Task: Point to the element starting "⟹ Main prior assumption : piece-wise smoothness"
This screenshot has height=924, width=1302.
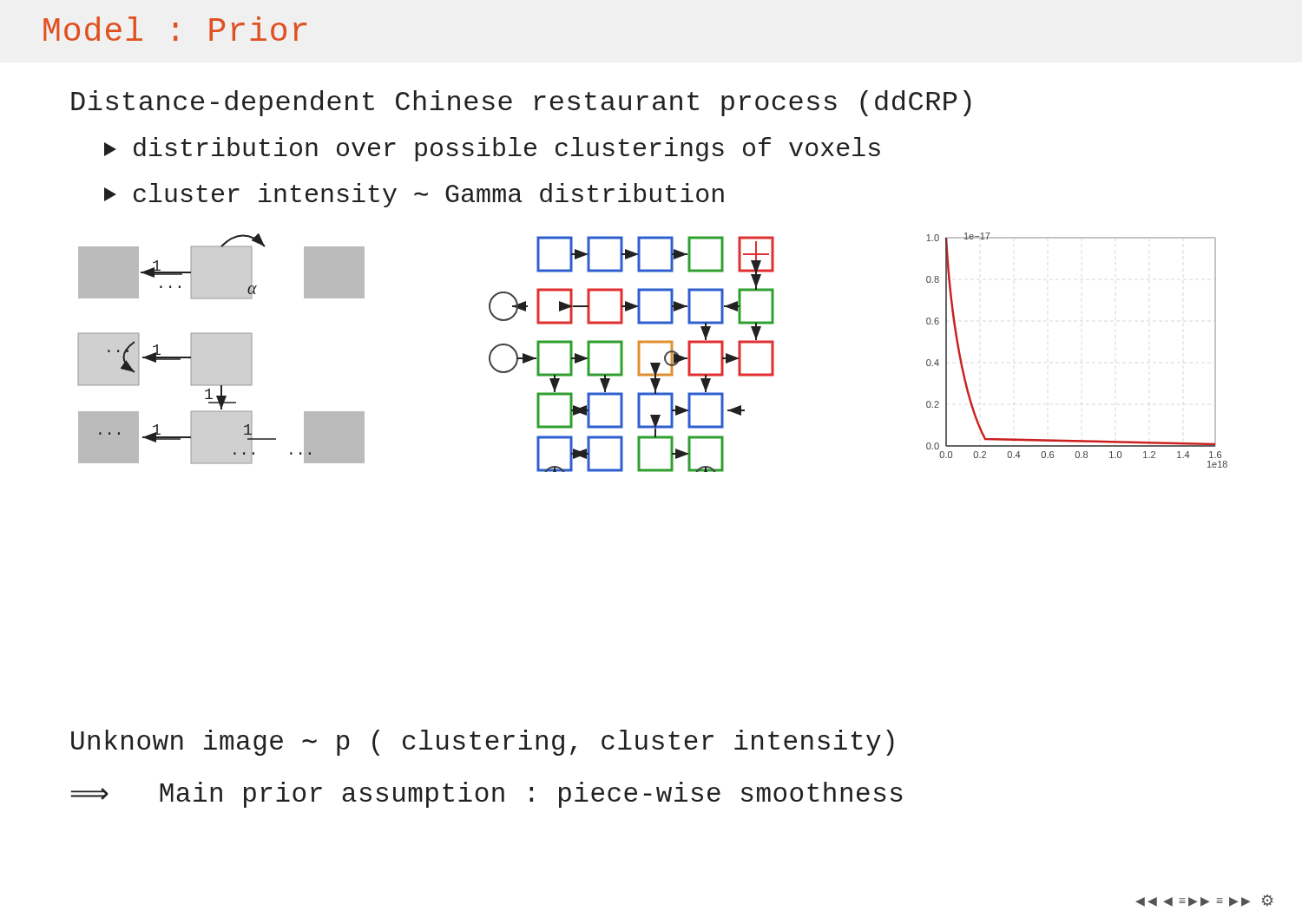Action: point(487,794)
